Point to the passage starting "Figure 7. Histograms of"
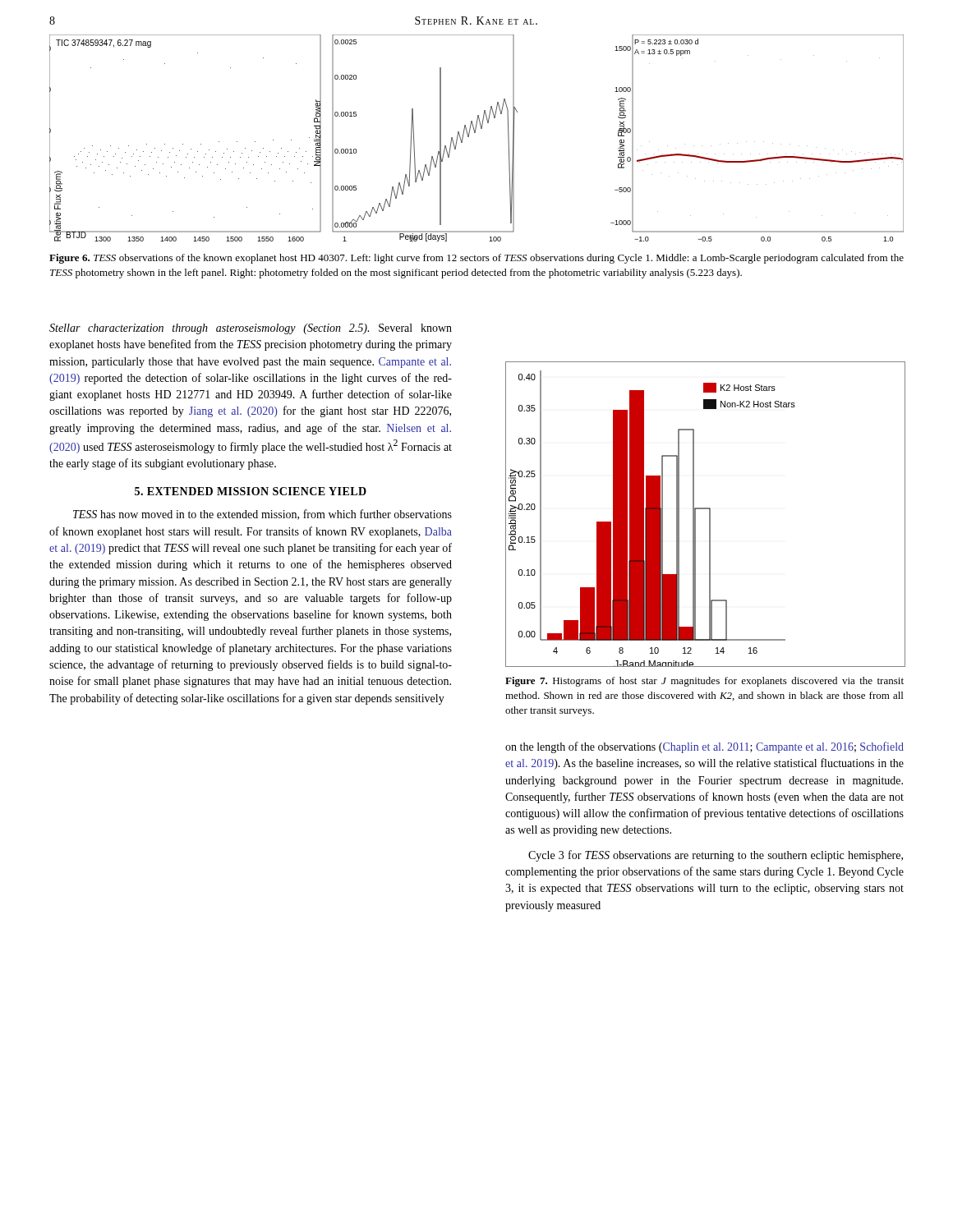The height and width of the screenshot is (1232, 953). pyautogui.click(x=705, y=696)
